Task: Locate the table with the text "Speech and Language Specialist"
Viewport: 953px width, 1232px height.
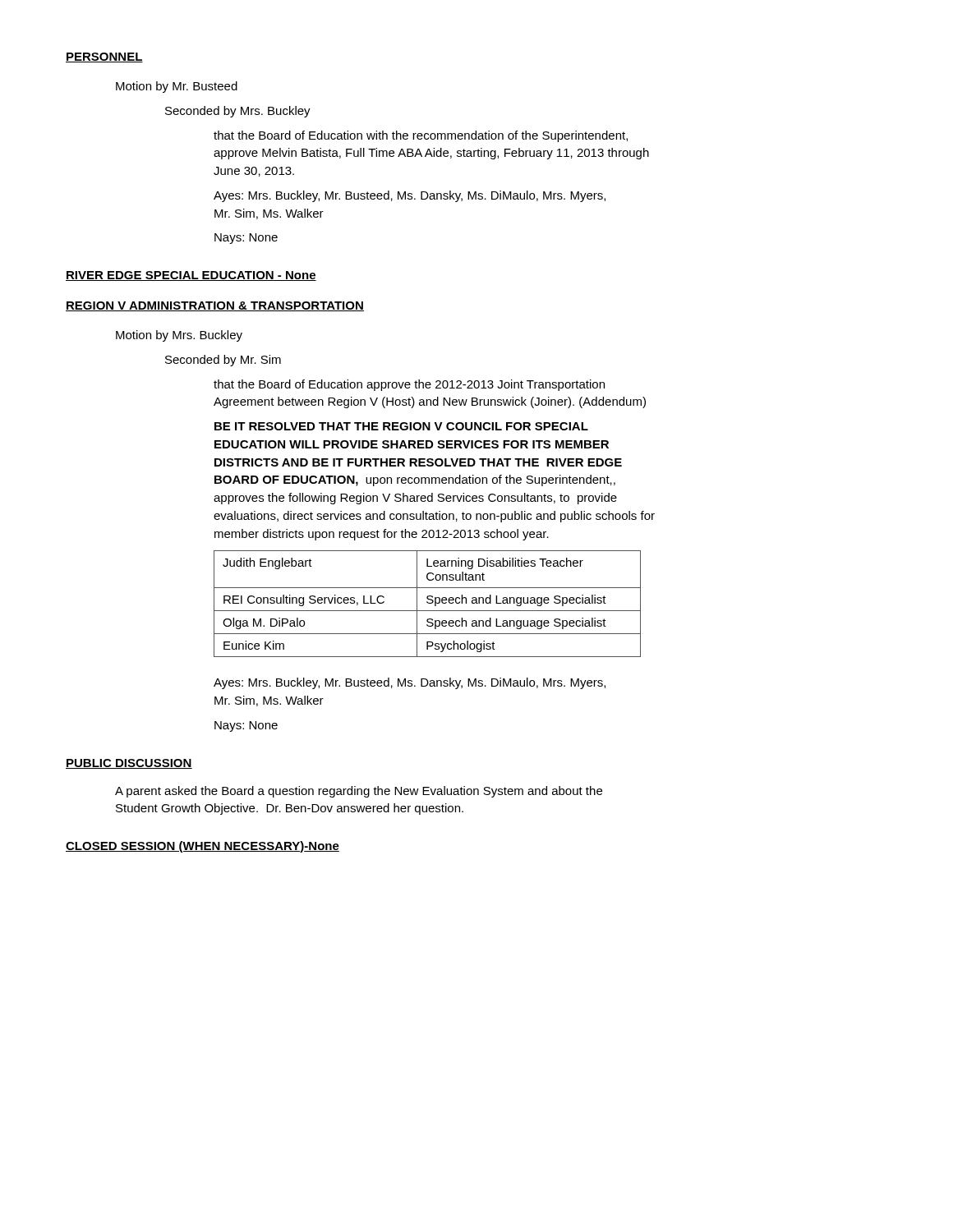Action: (550, 604)
